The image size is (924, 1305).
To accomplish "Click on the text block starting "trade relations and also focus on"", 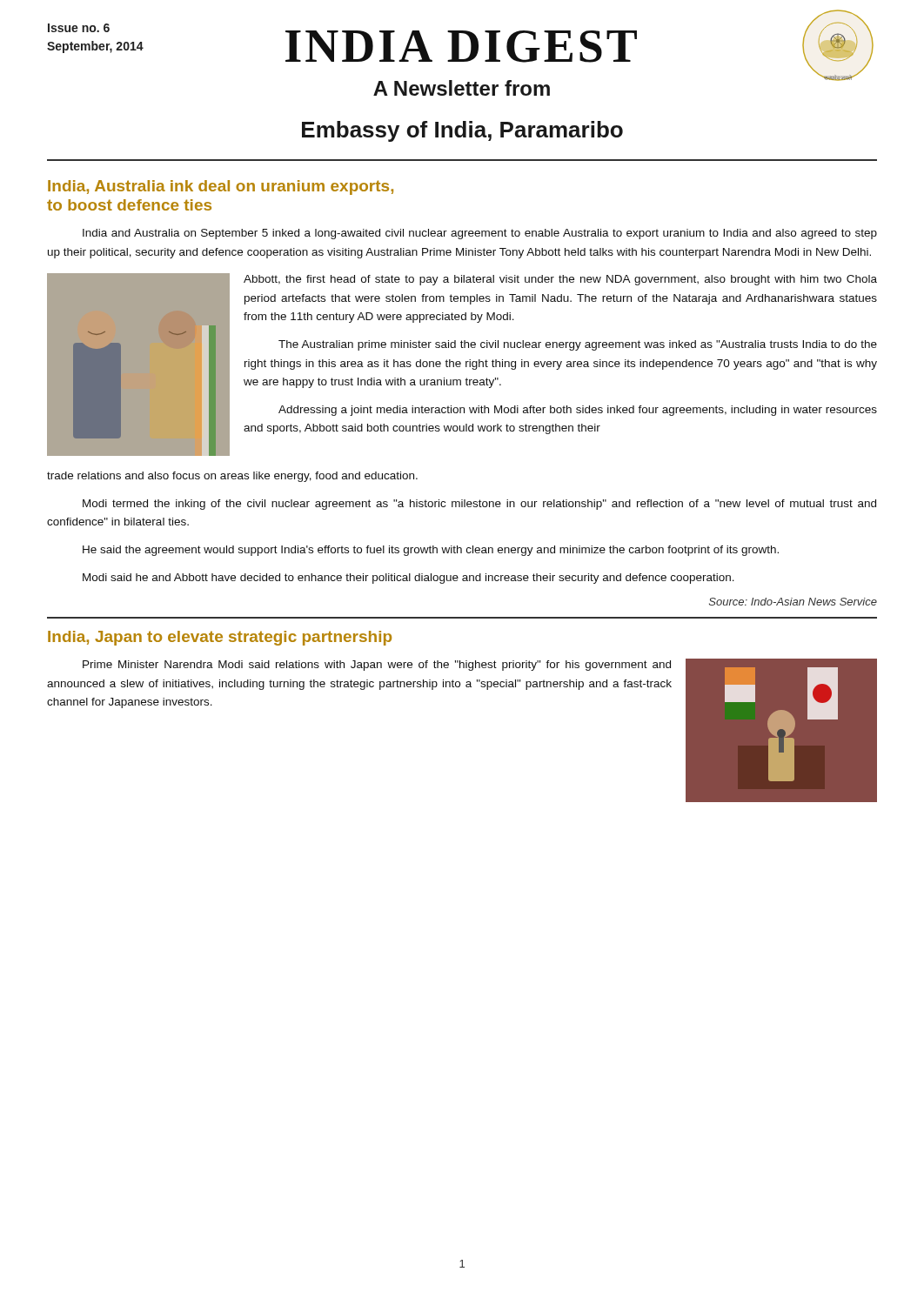I will click(233, 476).
